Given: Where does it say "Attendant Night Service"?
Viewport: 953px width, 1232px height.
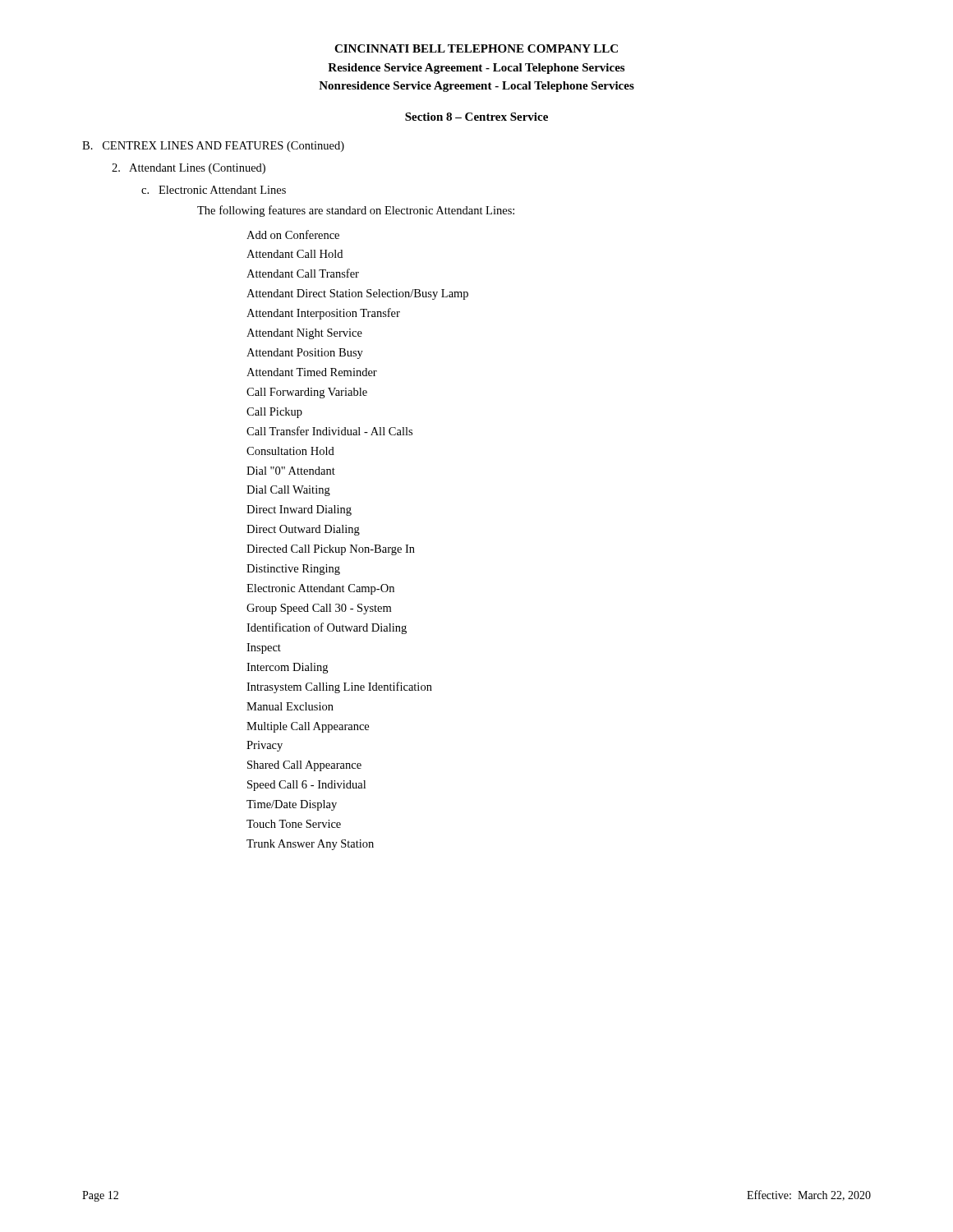Looking at the screenshot, I should pos(304,333).
